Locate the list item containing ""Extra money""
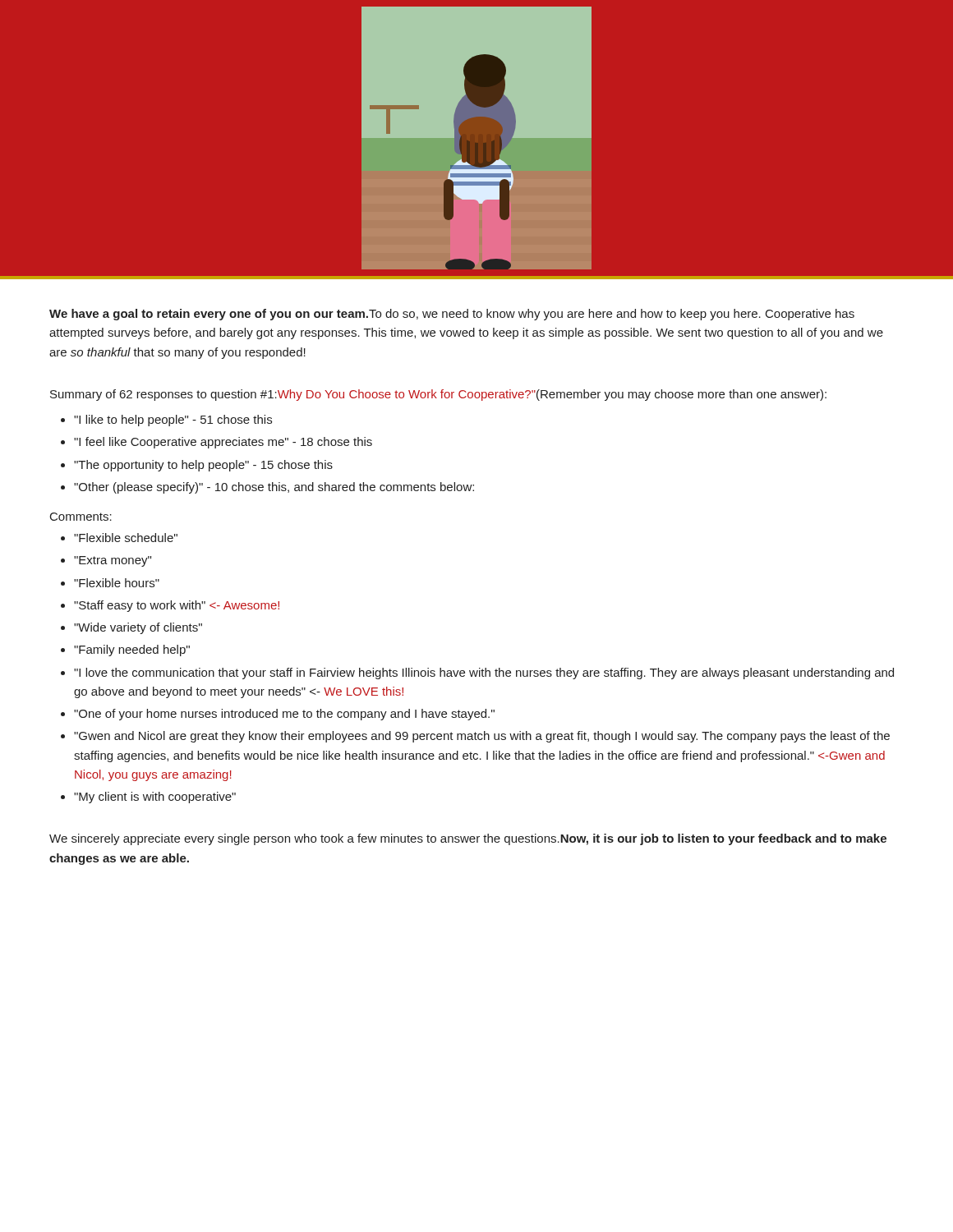Screen dimensions: 1232x953 click(x=113, y=560)
